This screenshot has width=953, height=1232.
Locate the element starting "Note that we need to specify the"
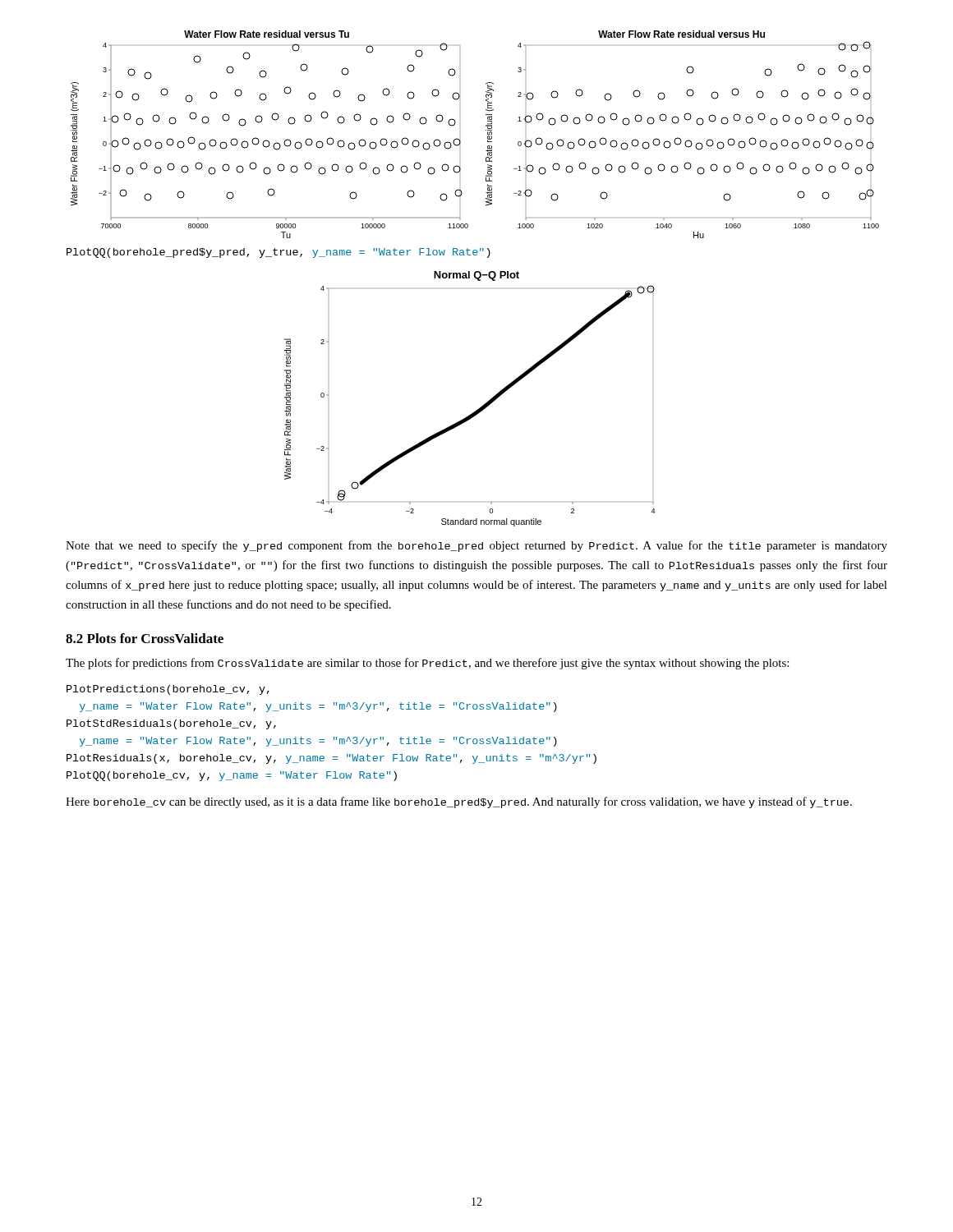(x=476, y=575)
